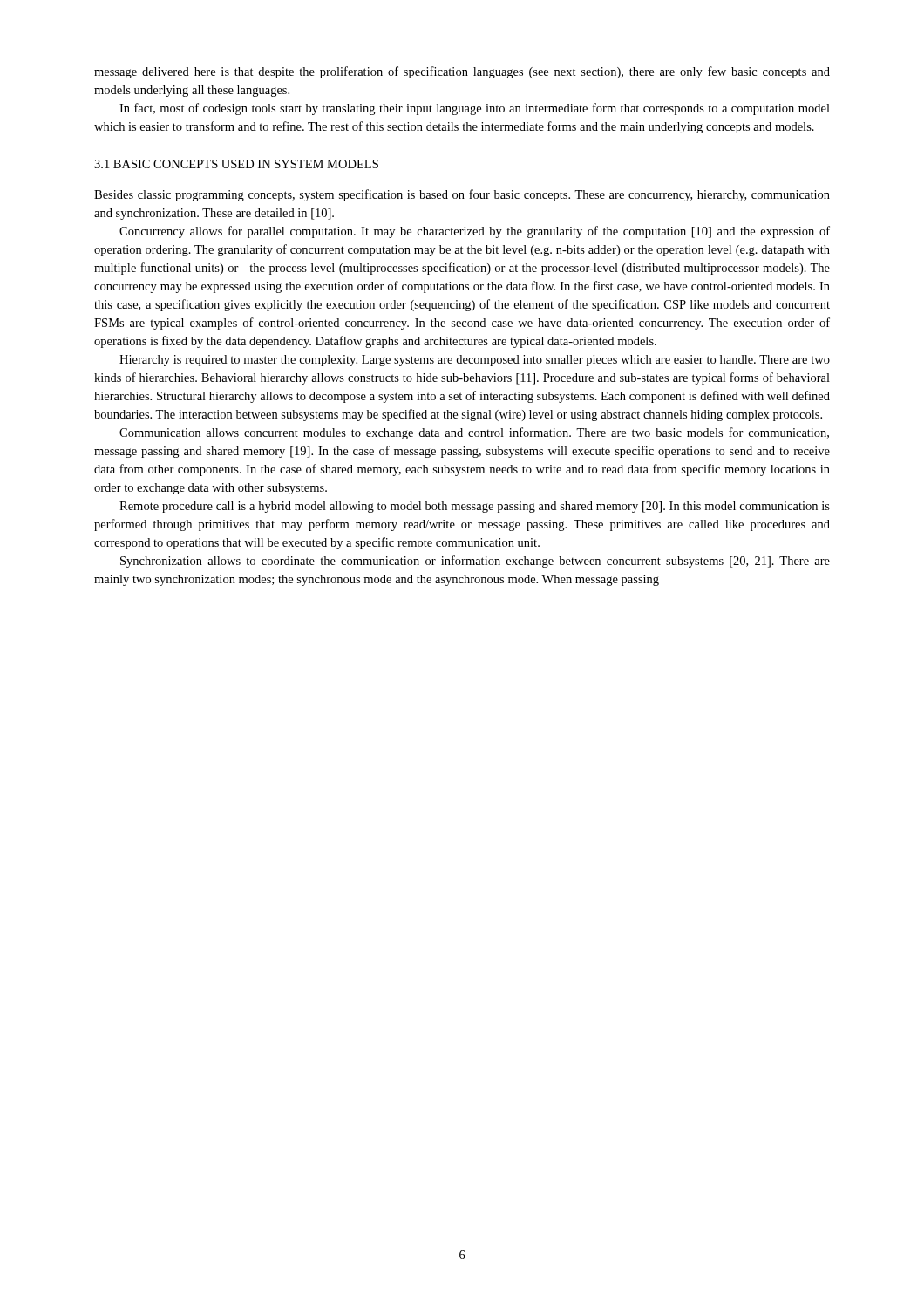Find the block on this page that starts "Besides classic programming concepts, system specification is based"
The height and width of the screenshot is (1308, 924).
462,387
